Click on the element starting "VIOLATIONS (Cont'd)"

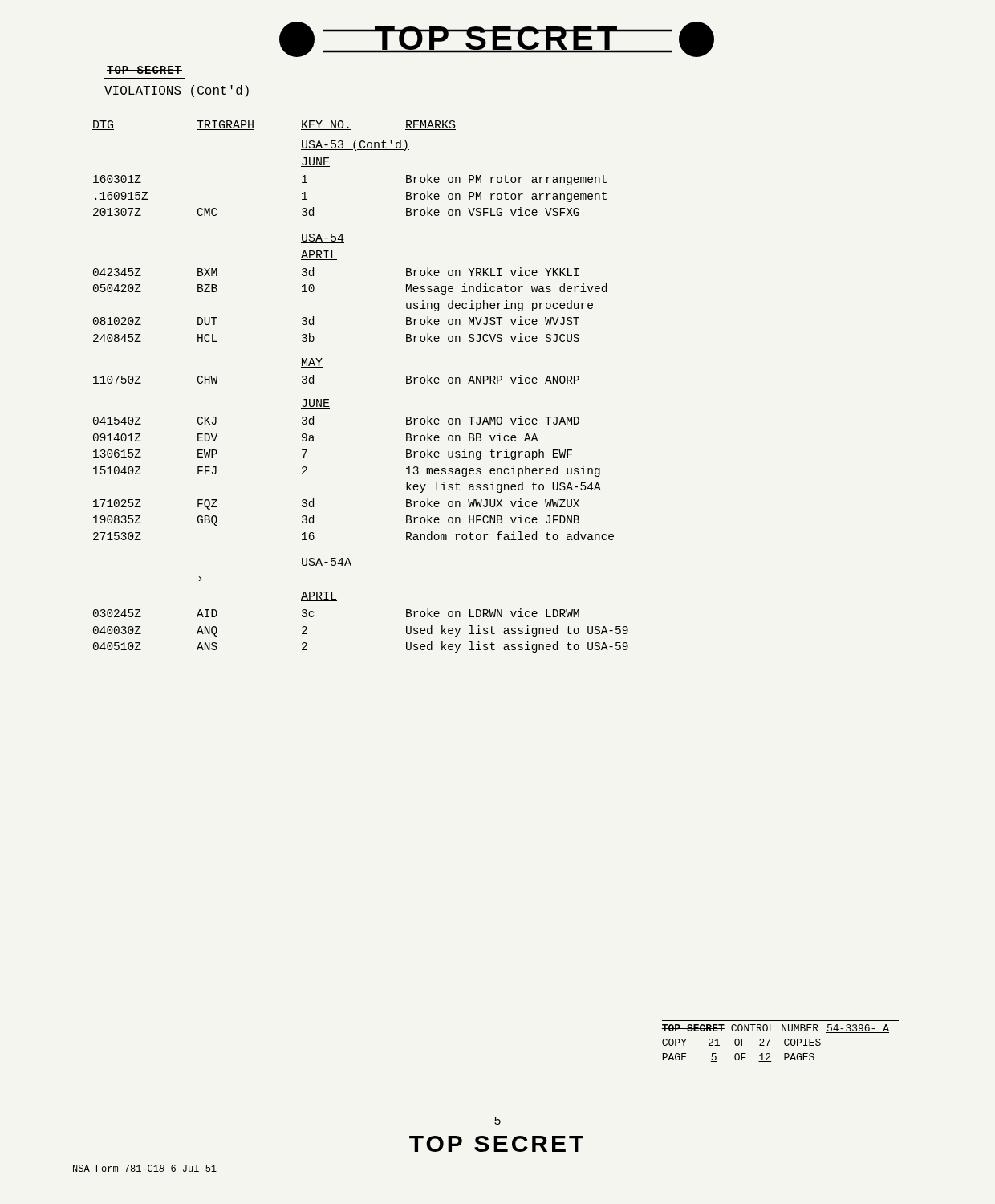click(x=178, y=92)
